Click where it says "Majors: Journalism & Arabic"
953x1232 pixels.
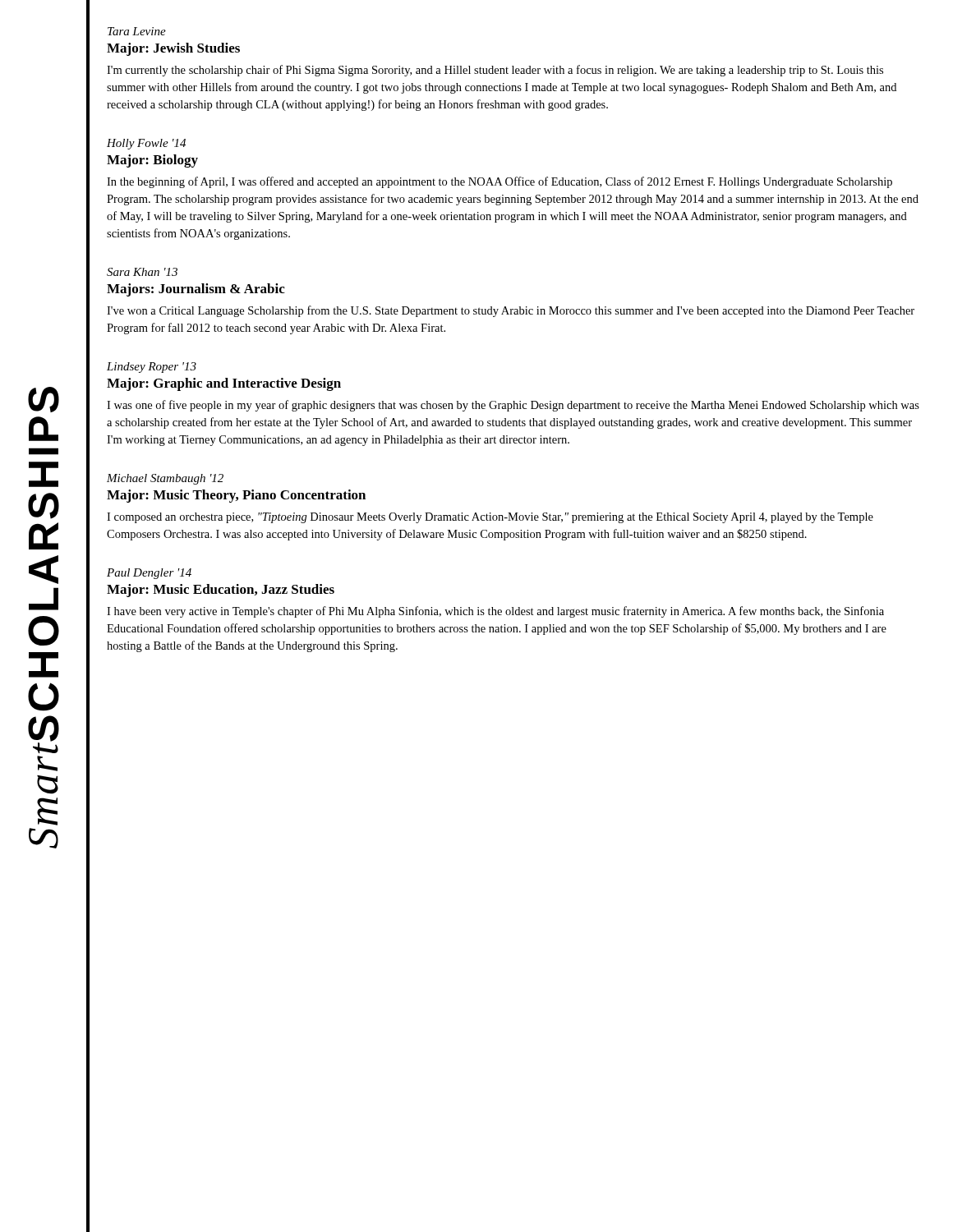[196, 289]
